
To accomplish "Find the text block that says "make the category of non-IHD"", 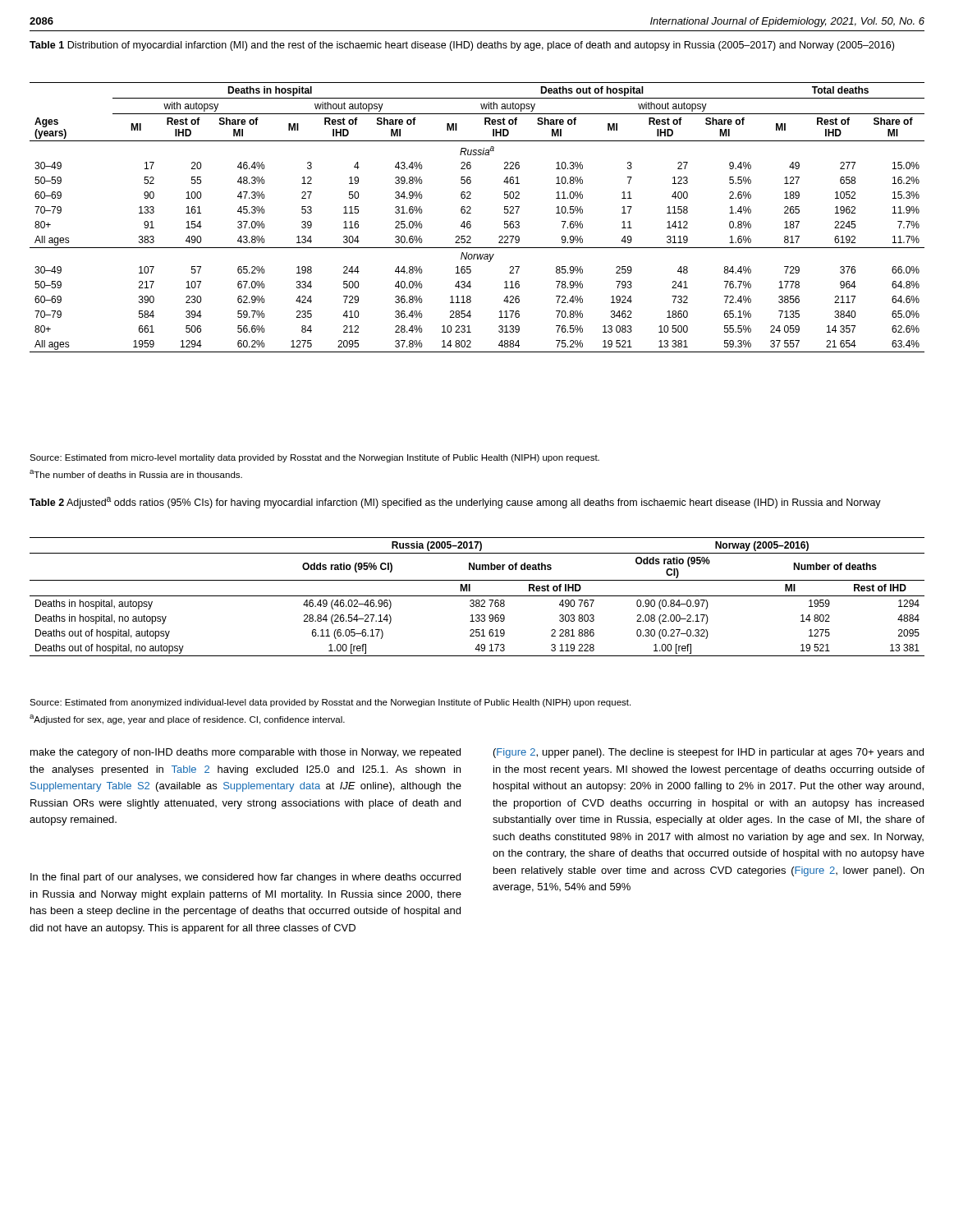I will pos(245,786).
